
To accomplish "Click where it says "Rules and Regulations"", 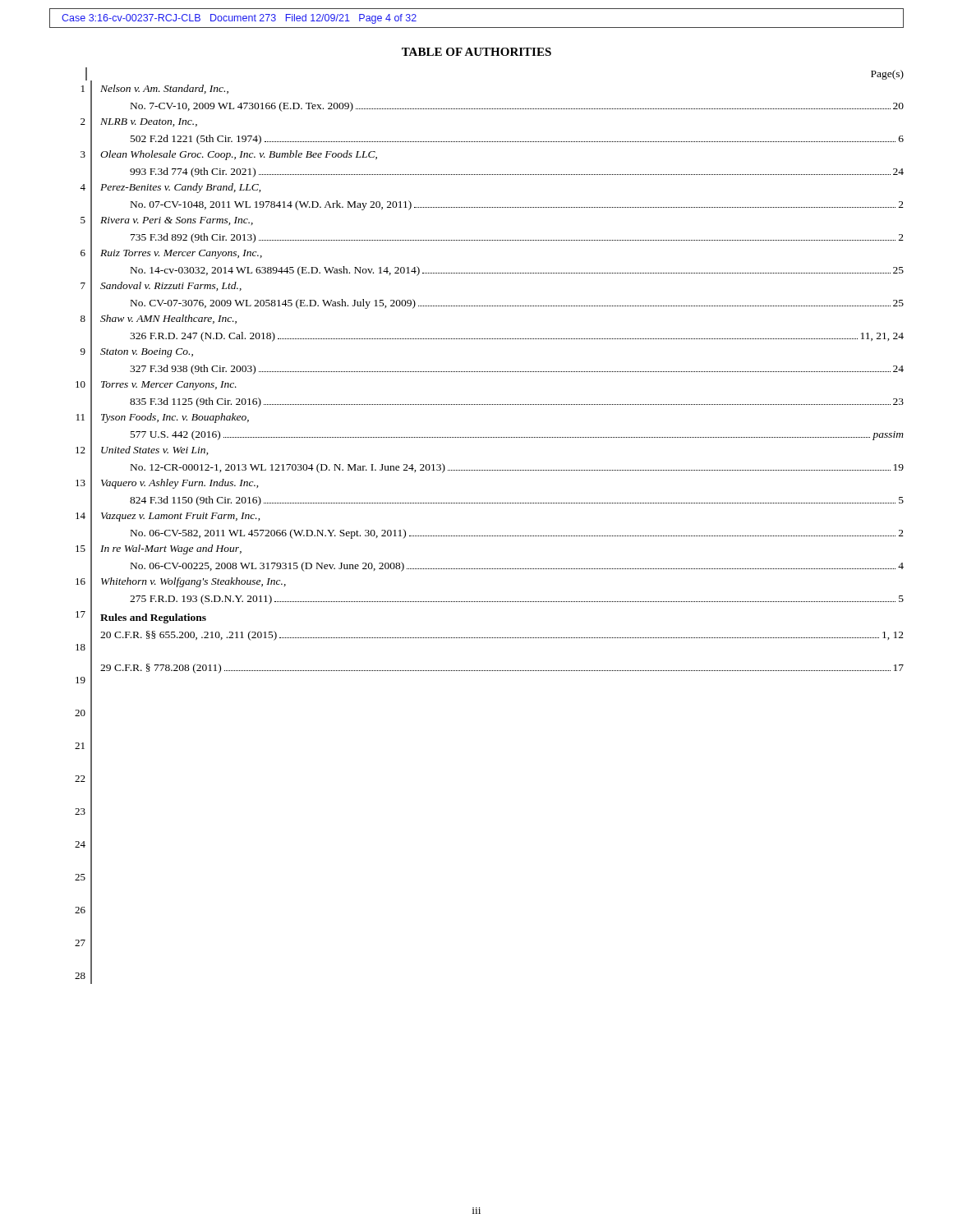I will (153, 617).
